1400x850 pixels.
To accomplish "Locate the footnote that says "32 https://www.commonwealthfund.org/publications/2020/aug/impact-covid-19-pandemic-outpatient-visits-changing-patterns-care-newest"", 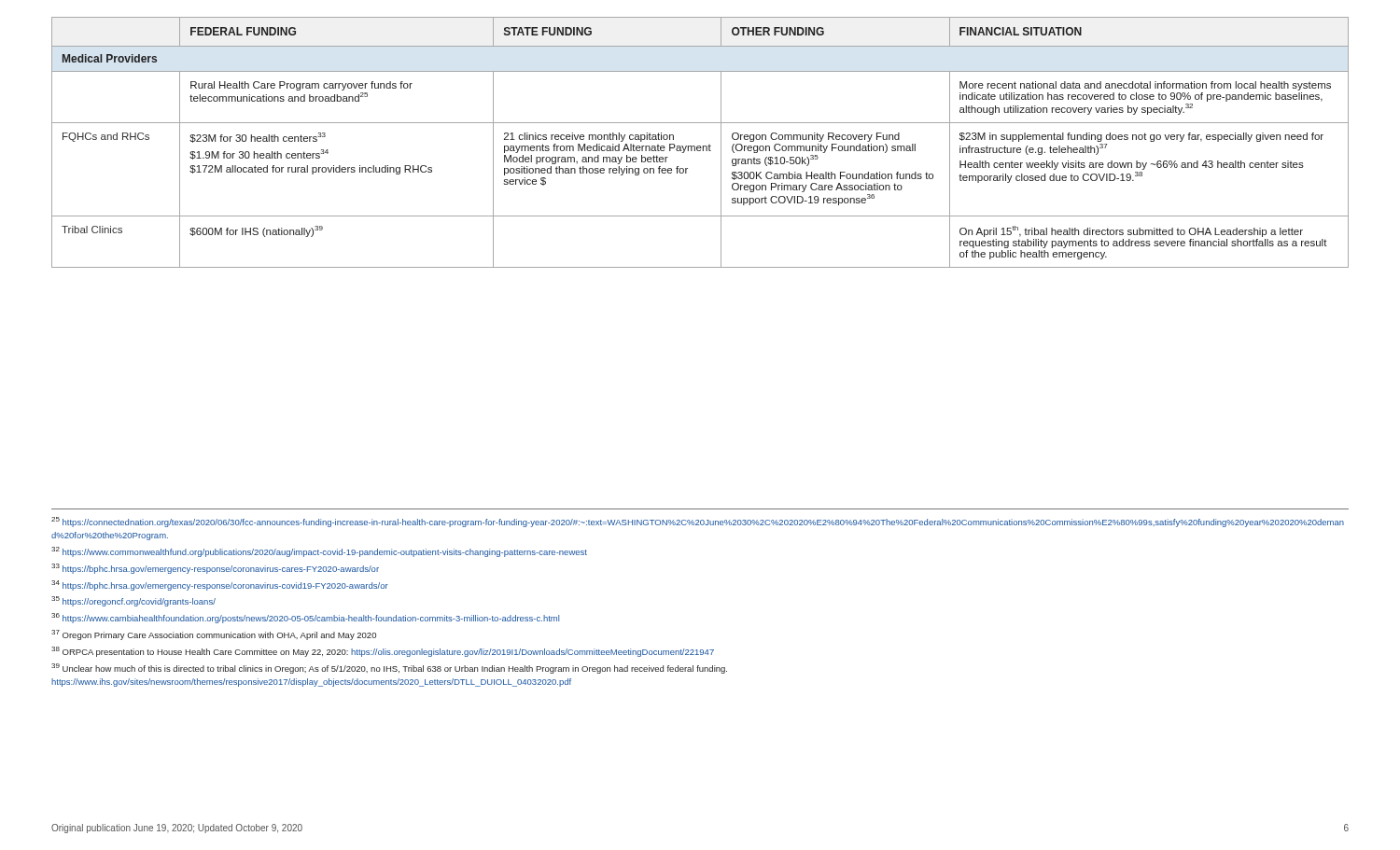I will coord(319,551).
